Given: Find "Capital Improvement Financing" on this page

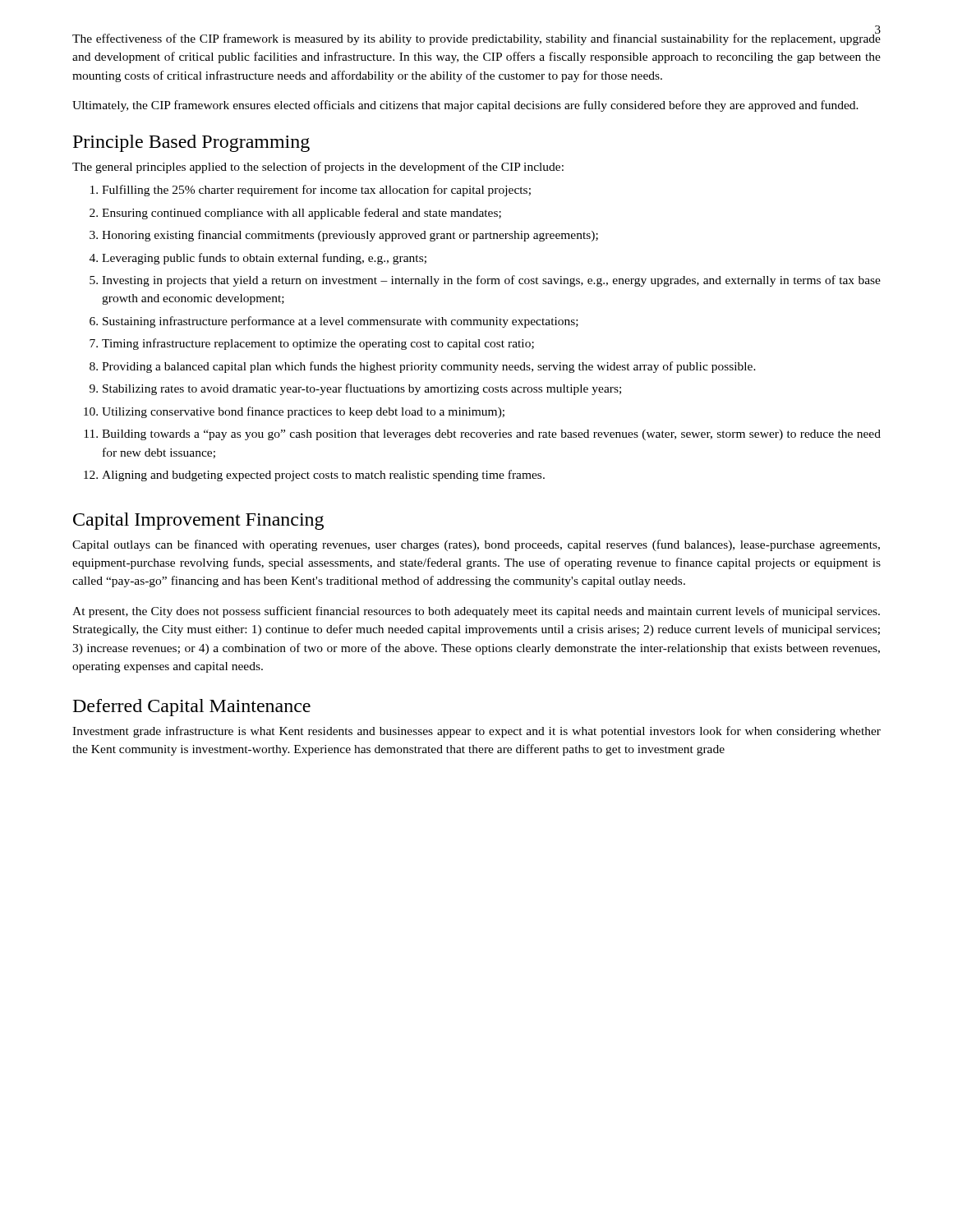Looking at the screenshot, I should click(198, 519).
